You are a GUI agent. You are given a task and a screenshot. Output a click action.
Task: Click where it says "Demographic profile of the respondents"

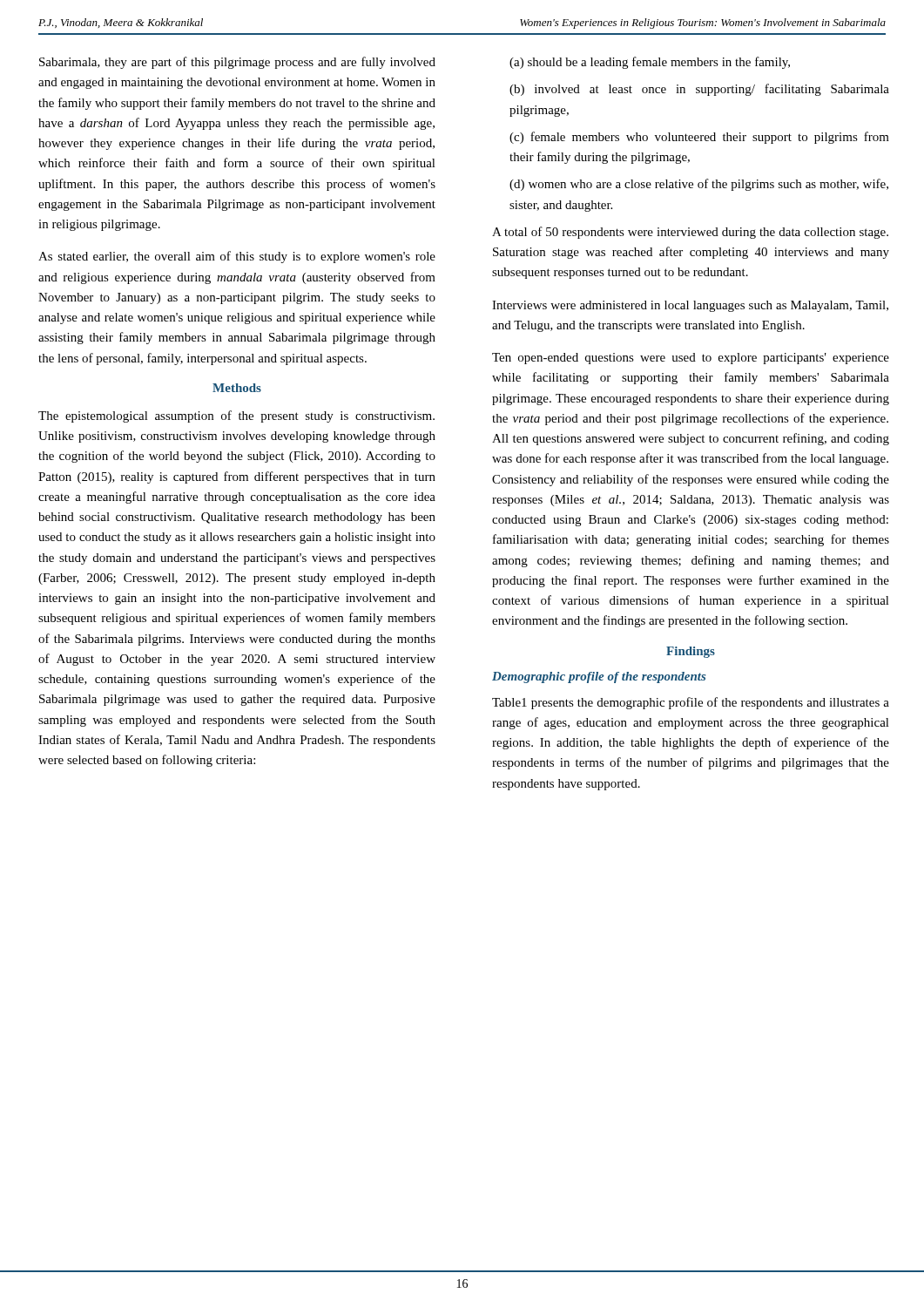click(599, 676)
